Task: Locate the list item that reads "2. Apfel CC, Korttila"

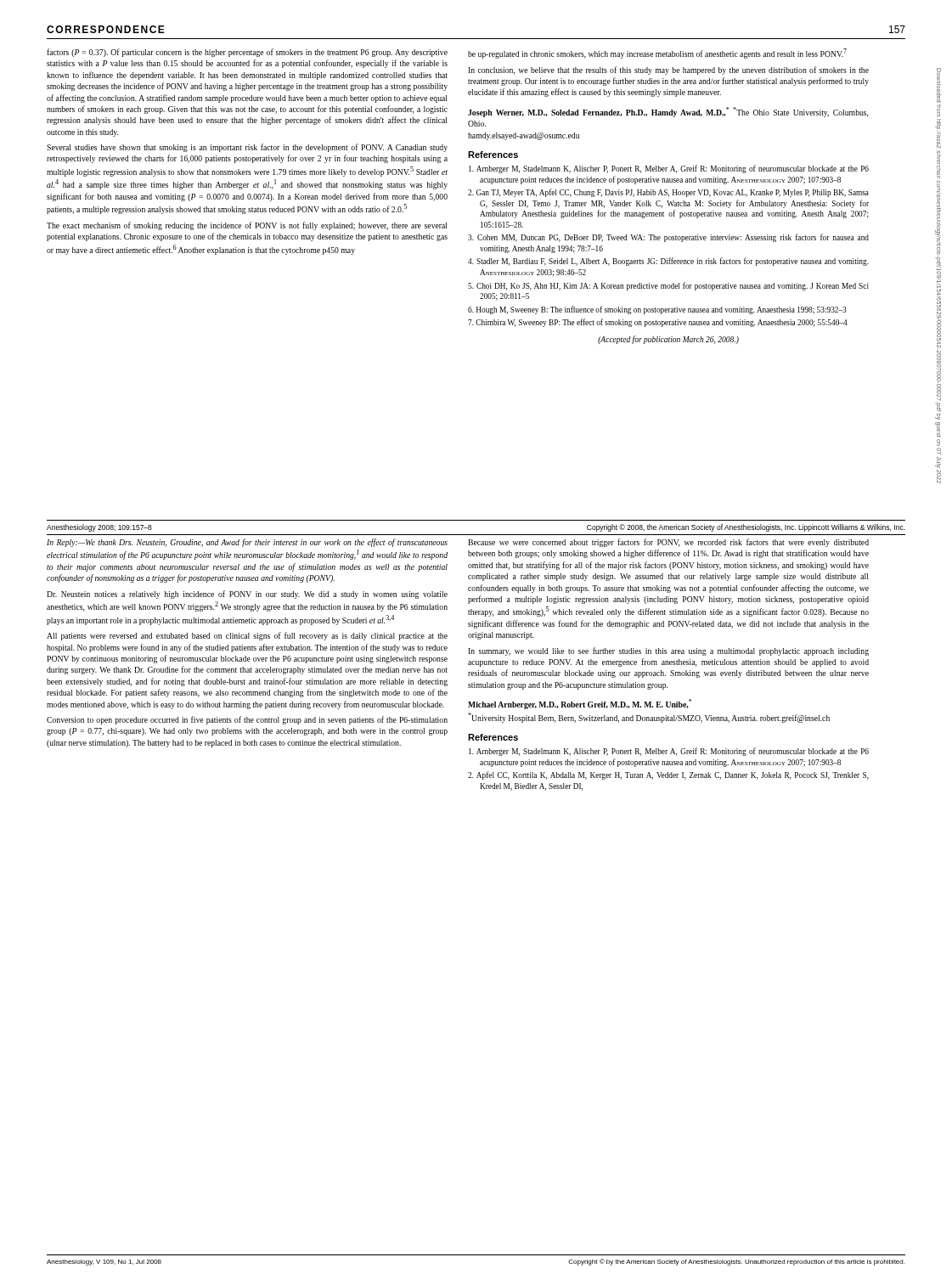Action: (x=668, y=781)
